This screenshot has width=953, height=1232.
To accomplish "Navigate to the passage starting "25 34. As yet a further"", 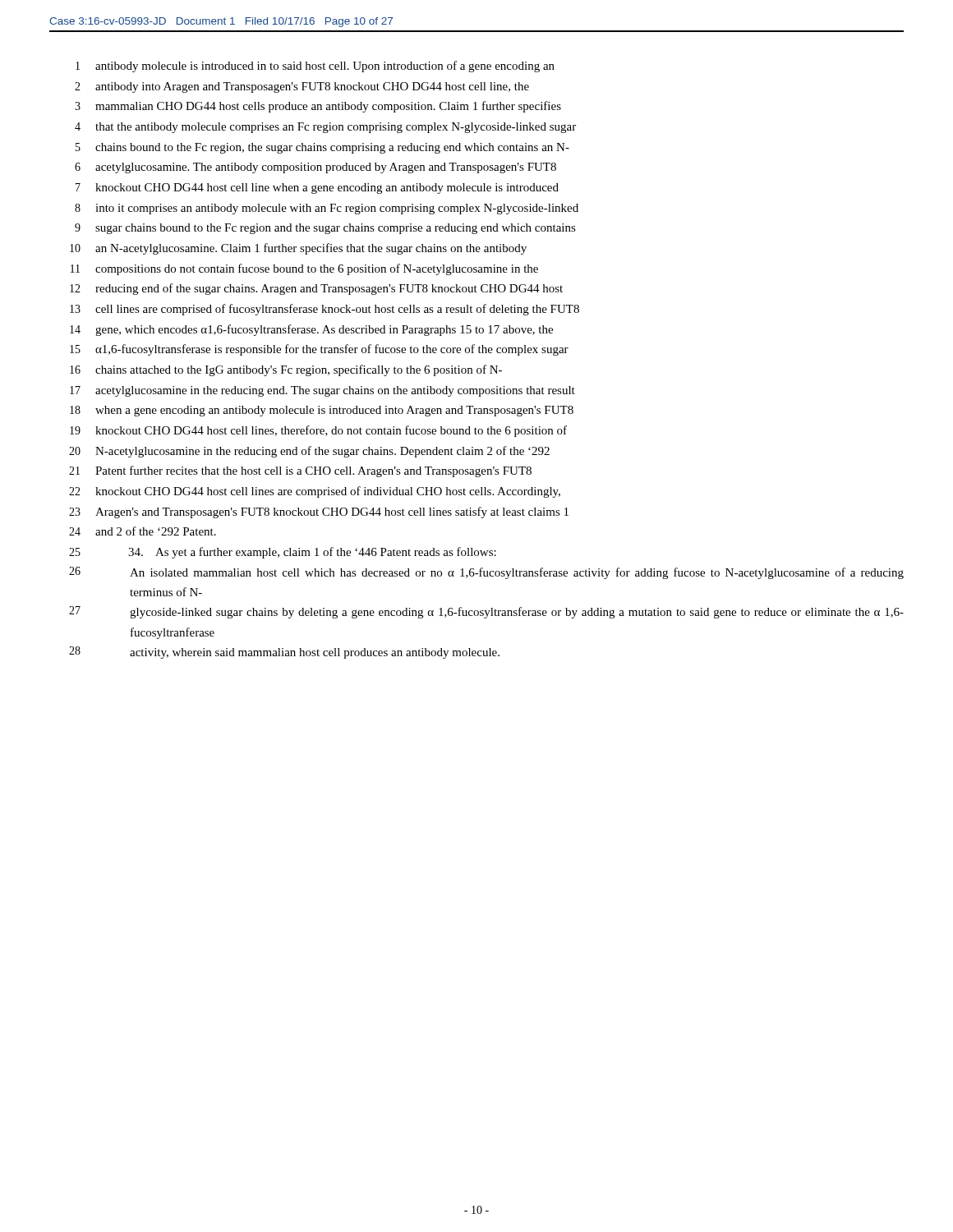I will (x=476, y=552).
